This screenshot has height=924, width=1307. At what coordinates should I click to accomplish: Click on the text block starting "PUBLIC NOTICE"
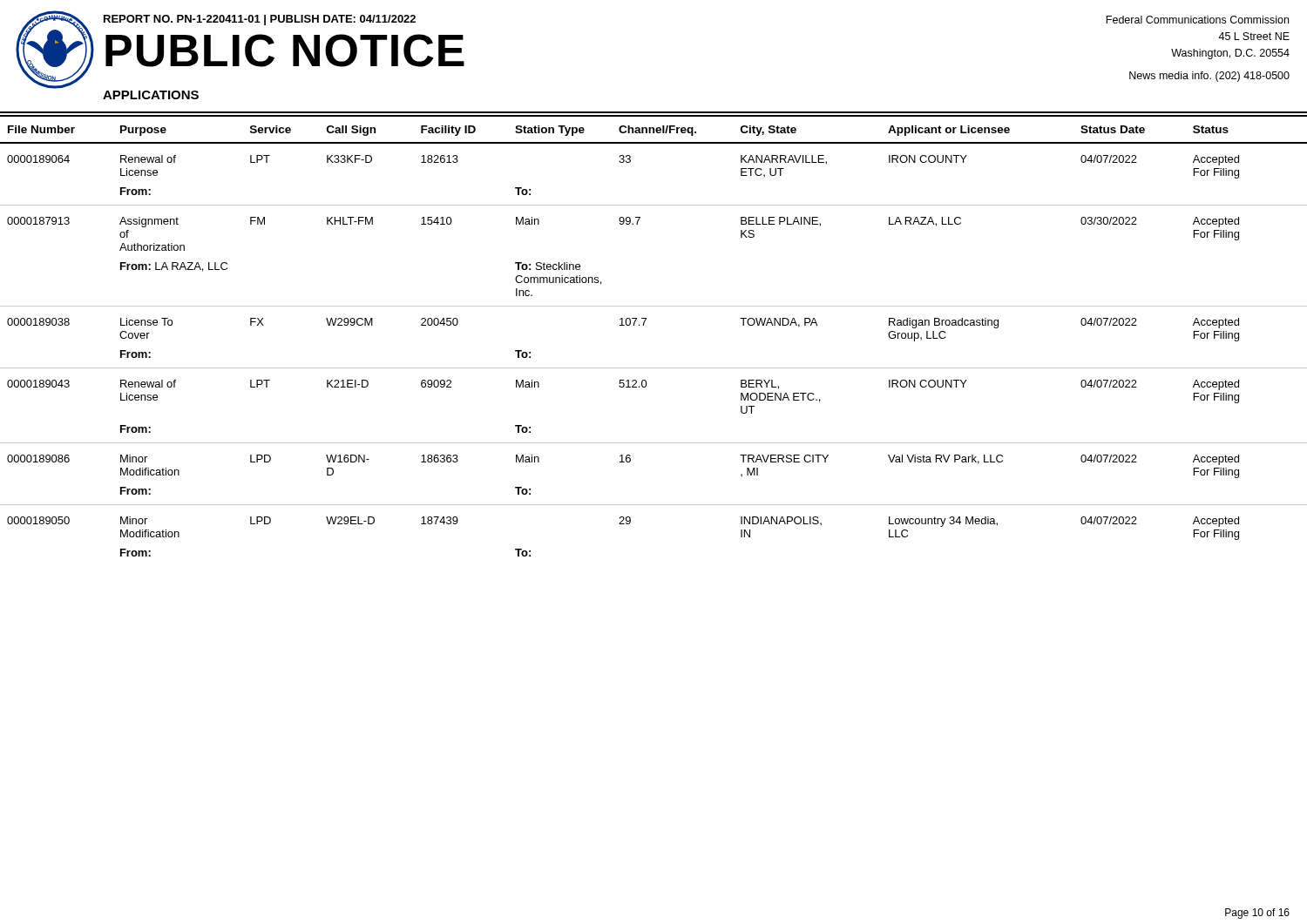[285, 50]
